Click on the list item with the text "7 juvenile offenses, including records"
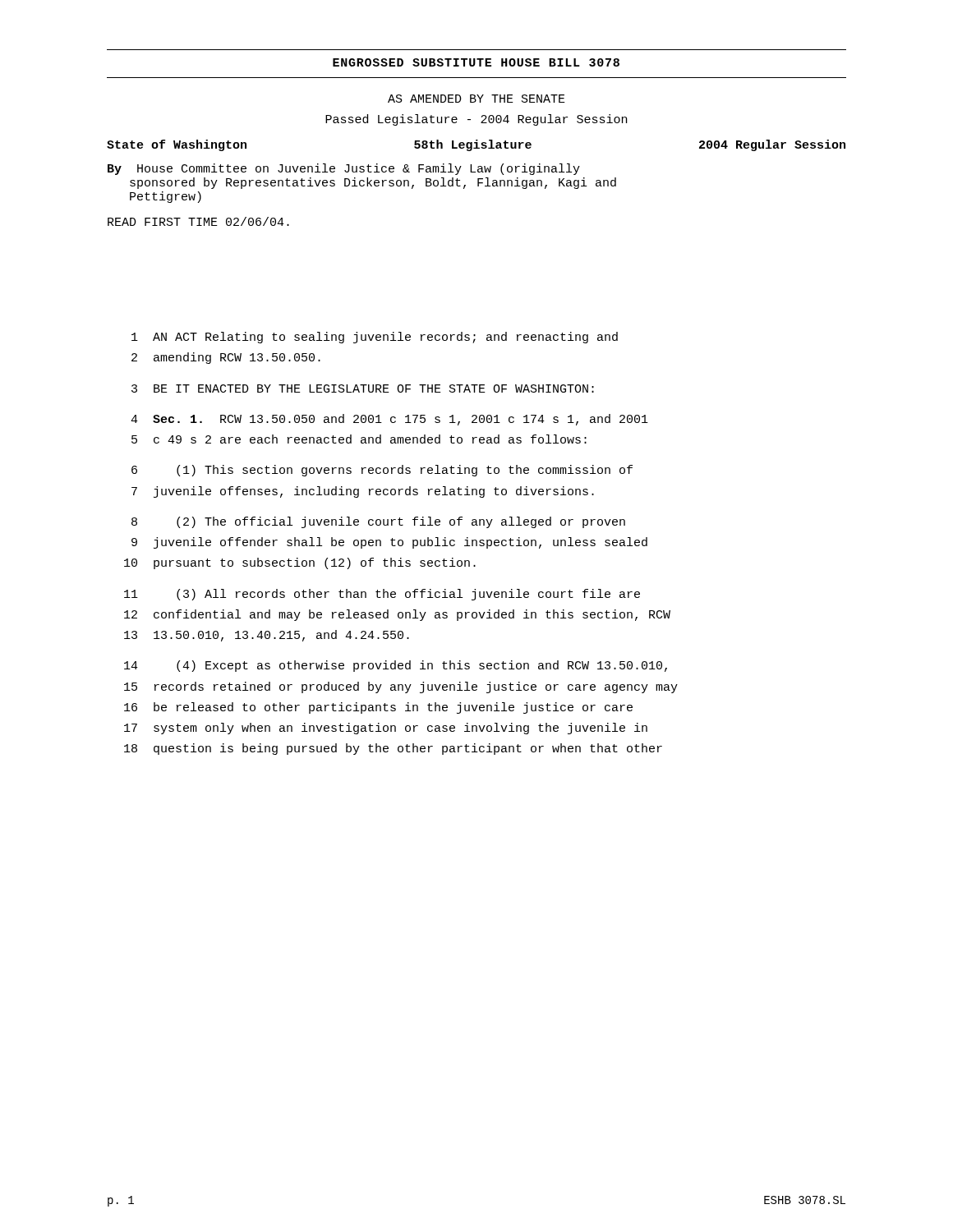 tap(476, 492)
